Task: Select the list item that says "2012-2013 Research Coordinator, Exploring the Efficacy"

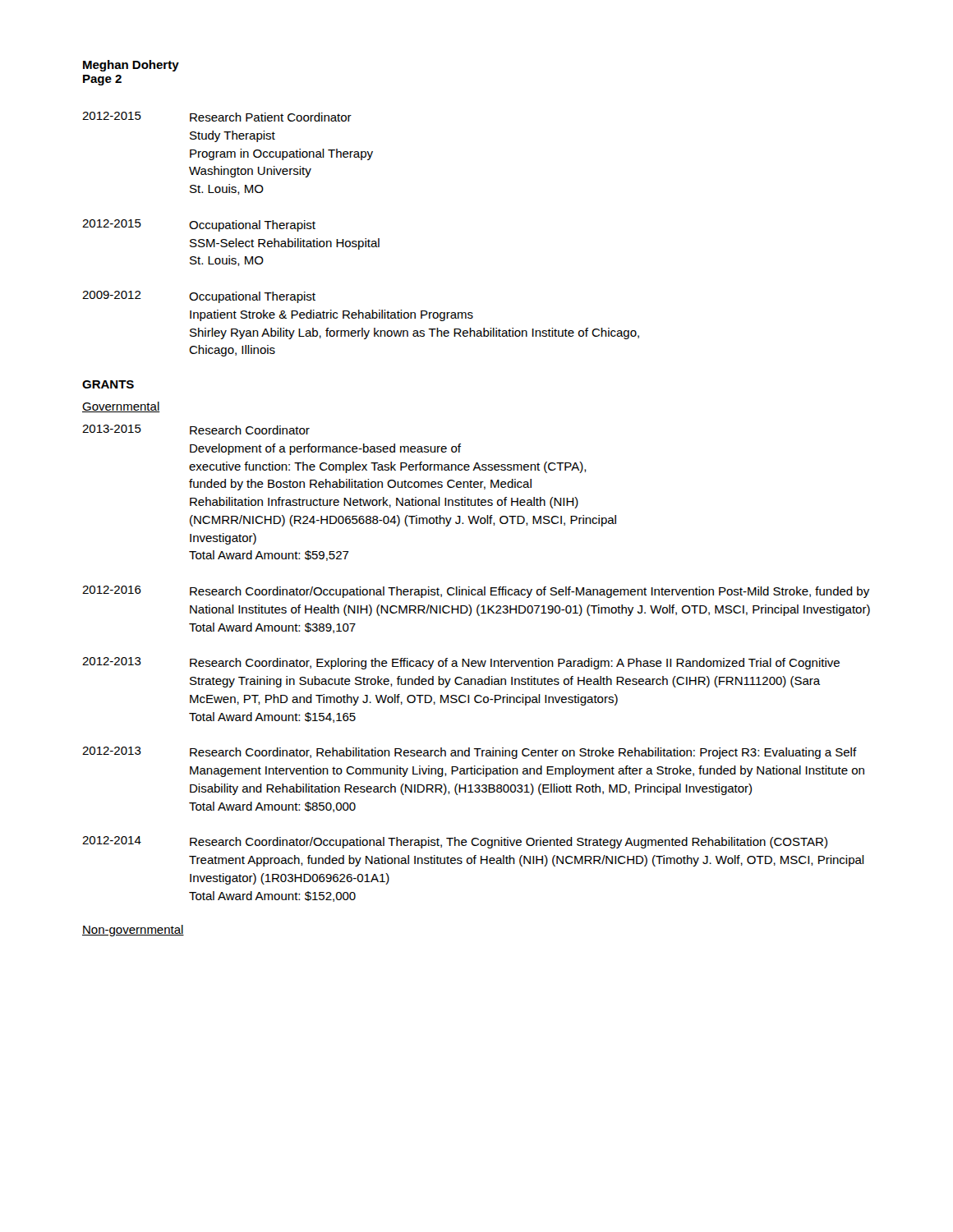Action: 476,690
